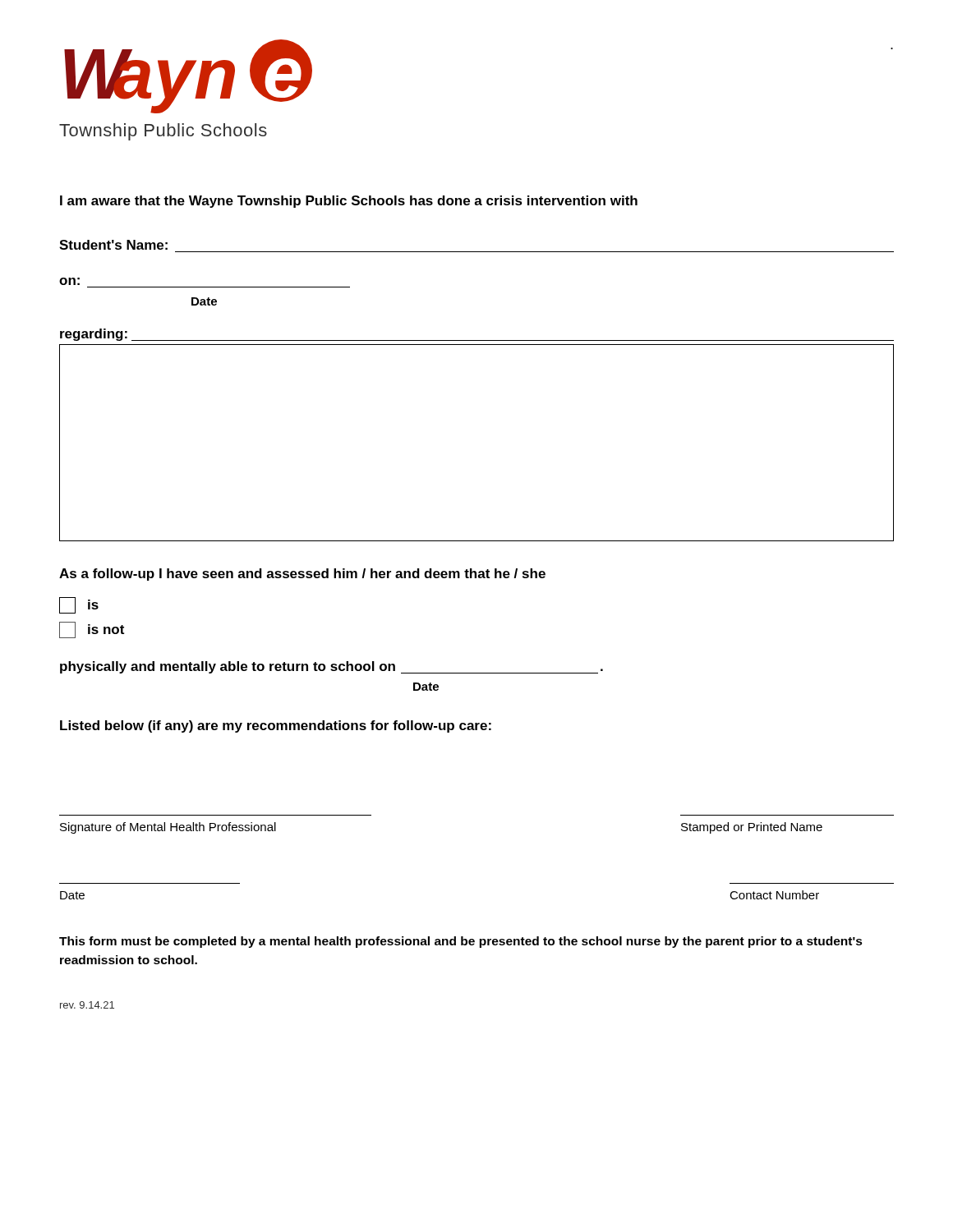Select the text block containing "Signature of Mental"
Image resolution: width=953 pixels, height=1232 pixels.
point(174,827)
